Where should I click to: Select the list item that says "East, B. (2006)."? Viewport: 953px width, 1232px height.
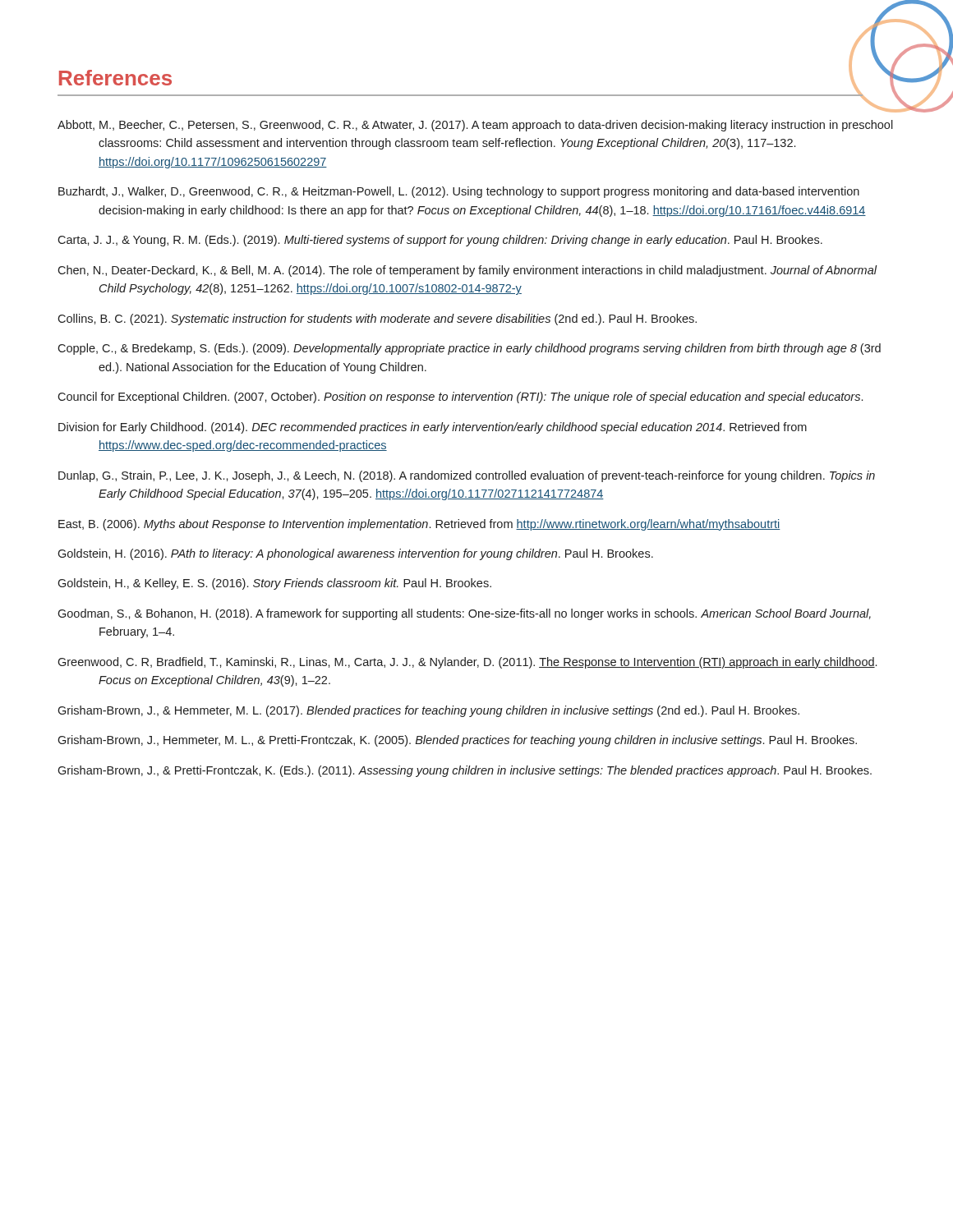(x=419, y=524)
